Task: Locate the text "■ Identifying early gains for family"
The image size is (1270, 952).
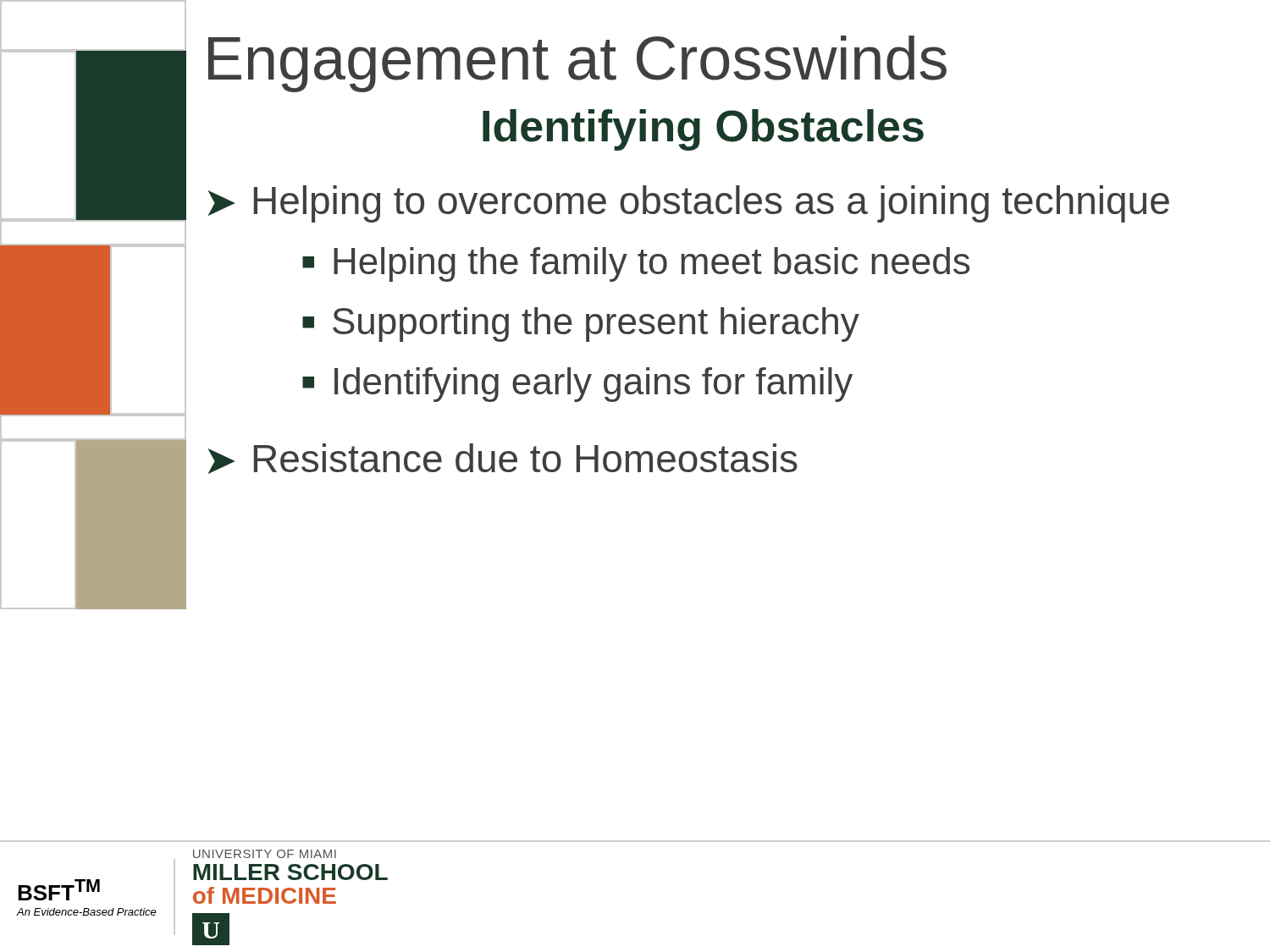Action: click(x=577, y=381)
